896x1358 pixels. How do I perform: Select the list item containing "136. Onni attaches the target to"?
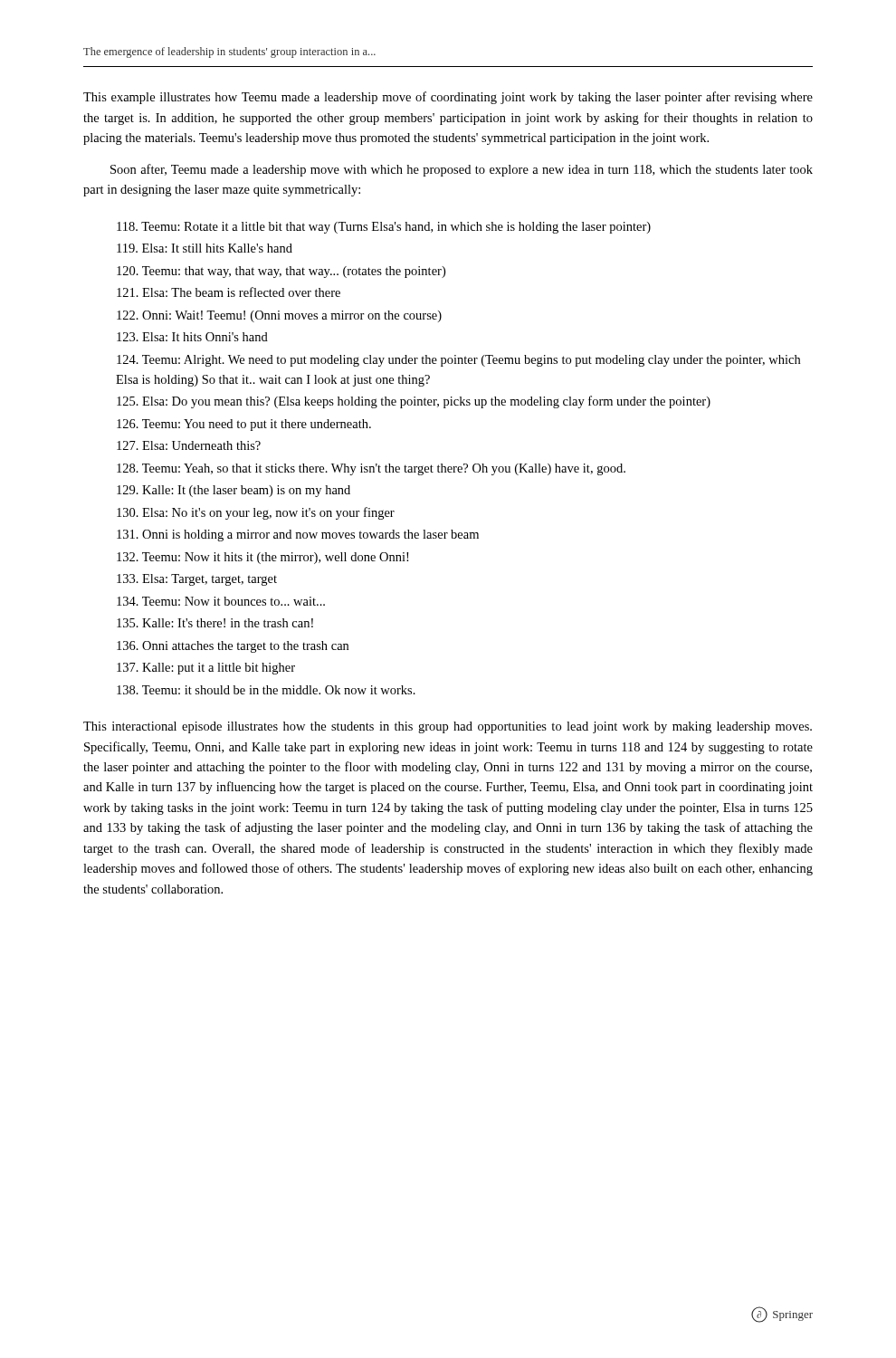[233, 645]
